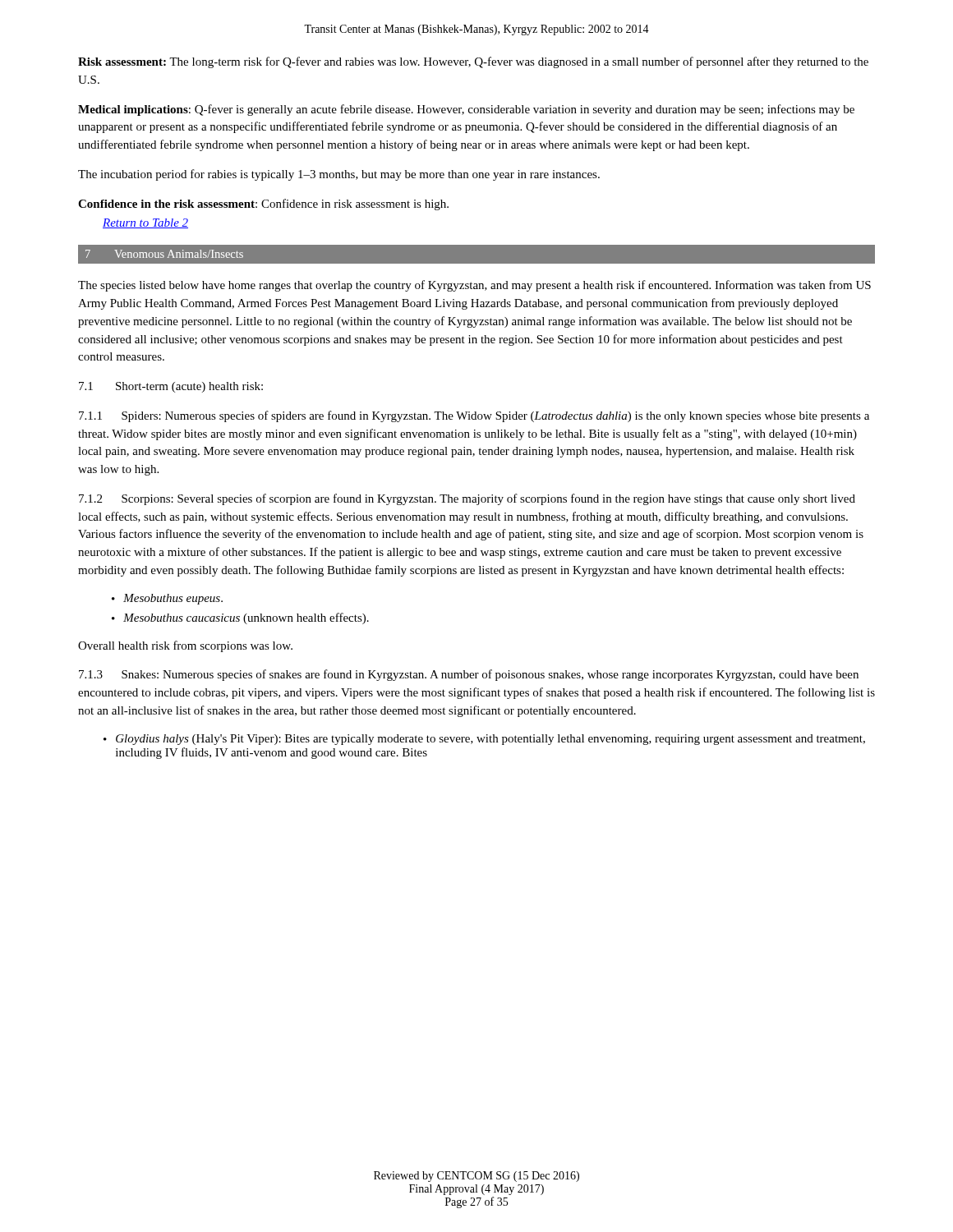This screenshot has width=953, height=1232.
Task: Find the element starting "The incubation period"
Action: coord(476,175)
